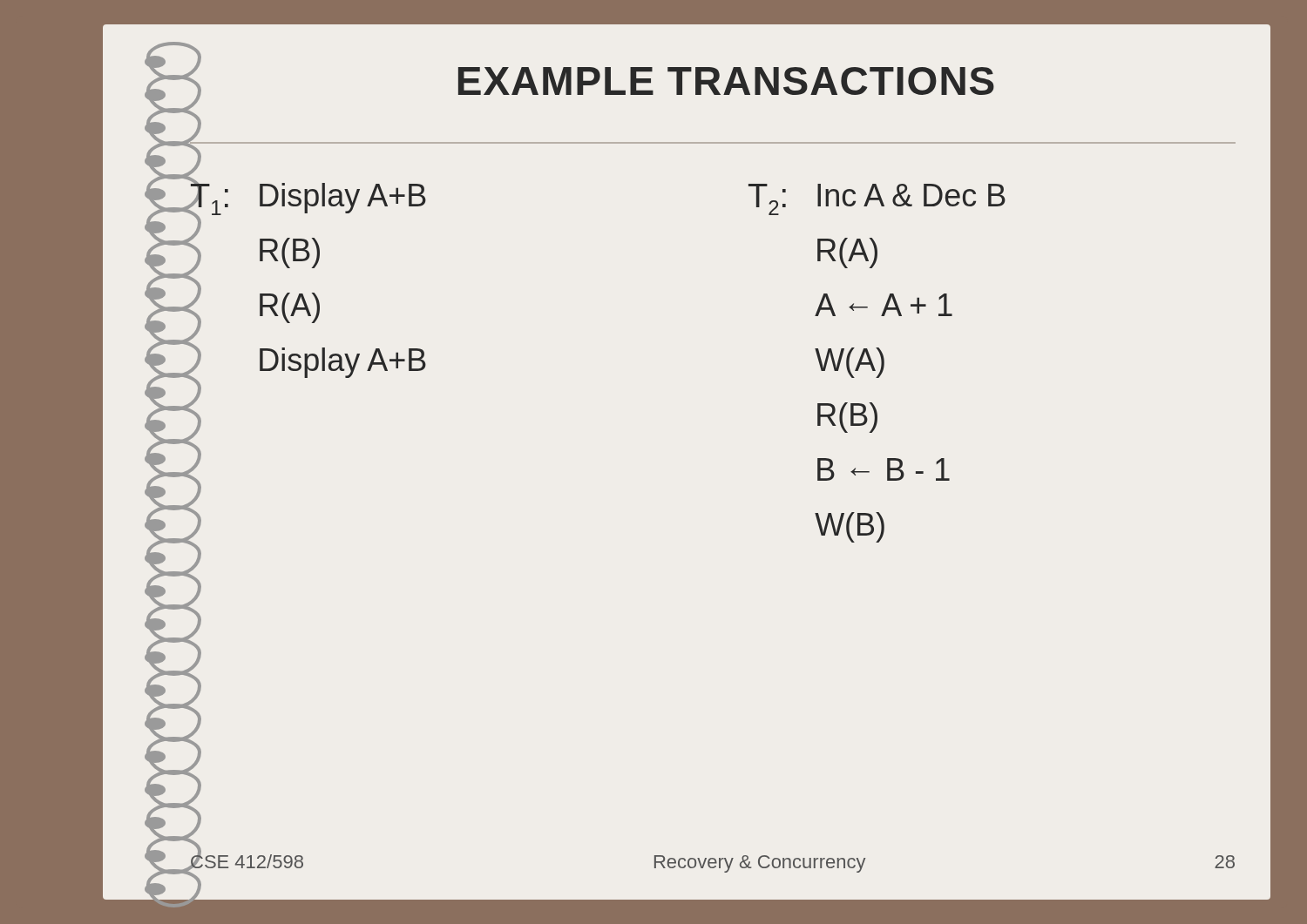Find the block on this page that starts "T2: Inc A"

pyautogui.click(x=877, y=360)
